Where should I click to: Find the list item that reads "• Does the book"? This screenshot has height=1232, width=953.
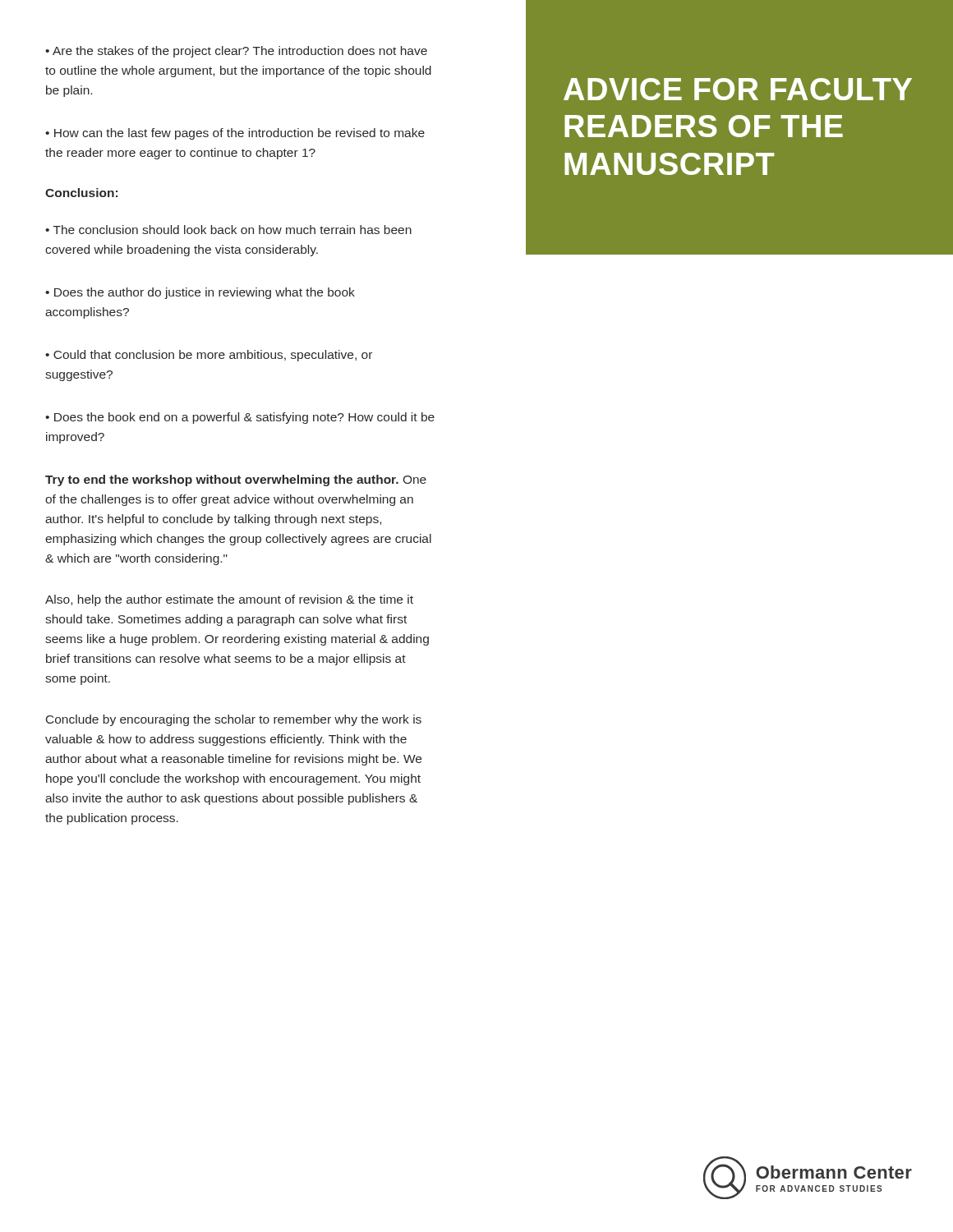(240, 427)
